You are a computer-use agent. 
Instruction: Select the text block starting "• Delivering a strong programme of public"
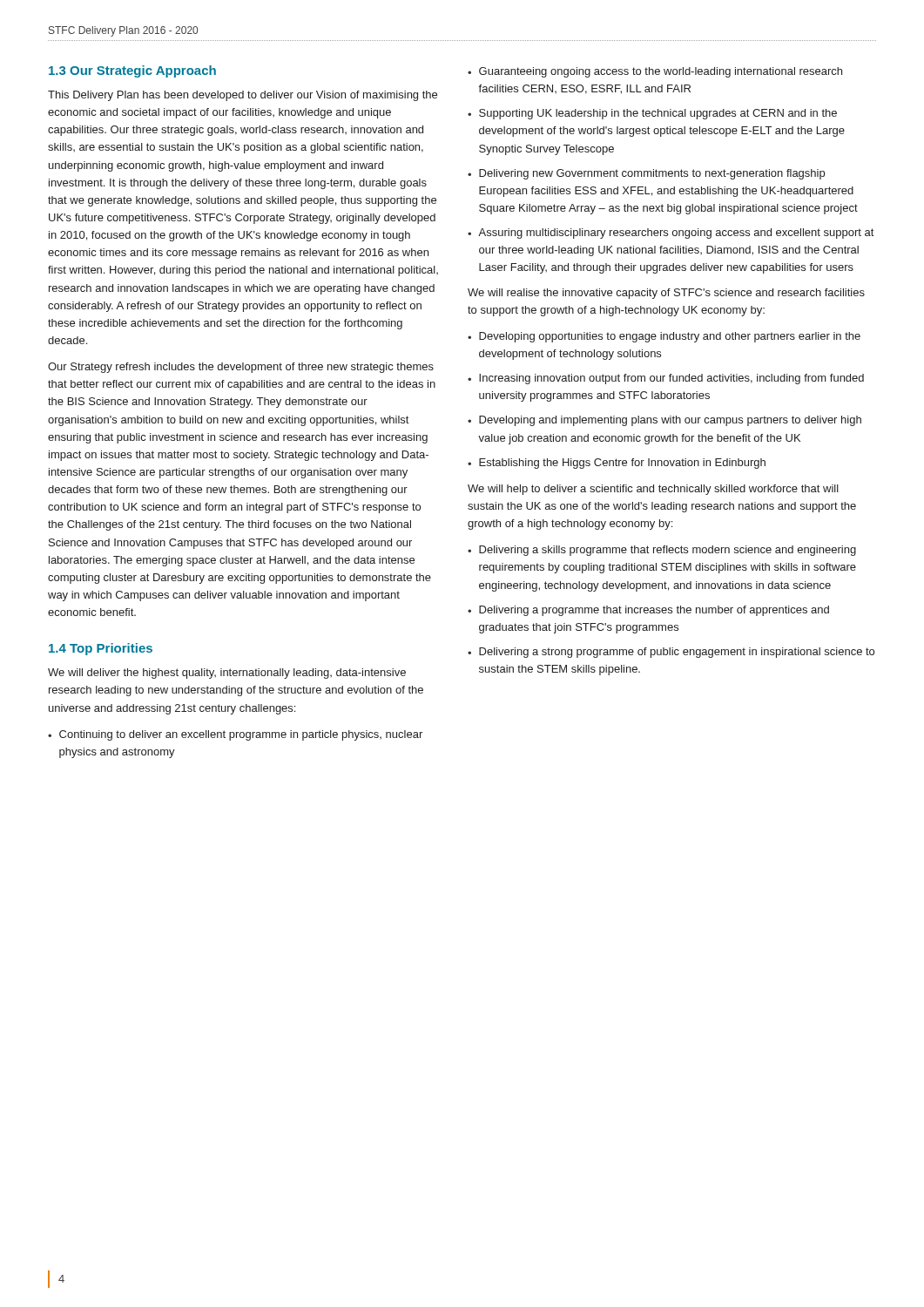click(672, 661)
